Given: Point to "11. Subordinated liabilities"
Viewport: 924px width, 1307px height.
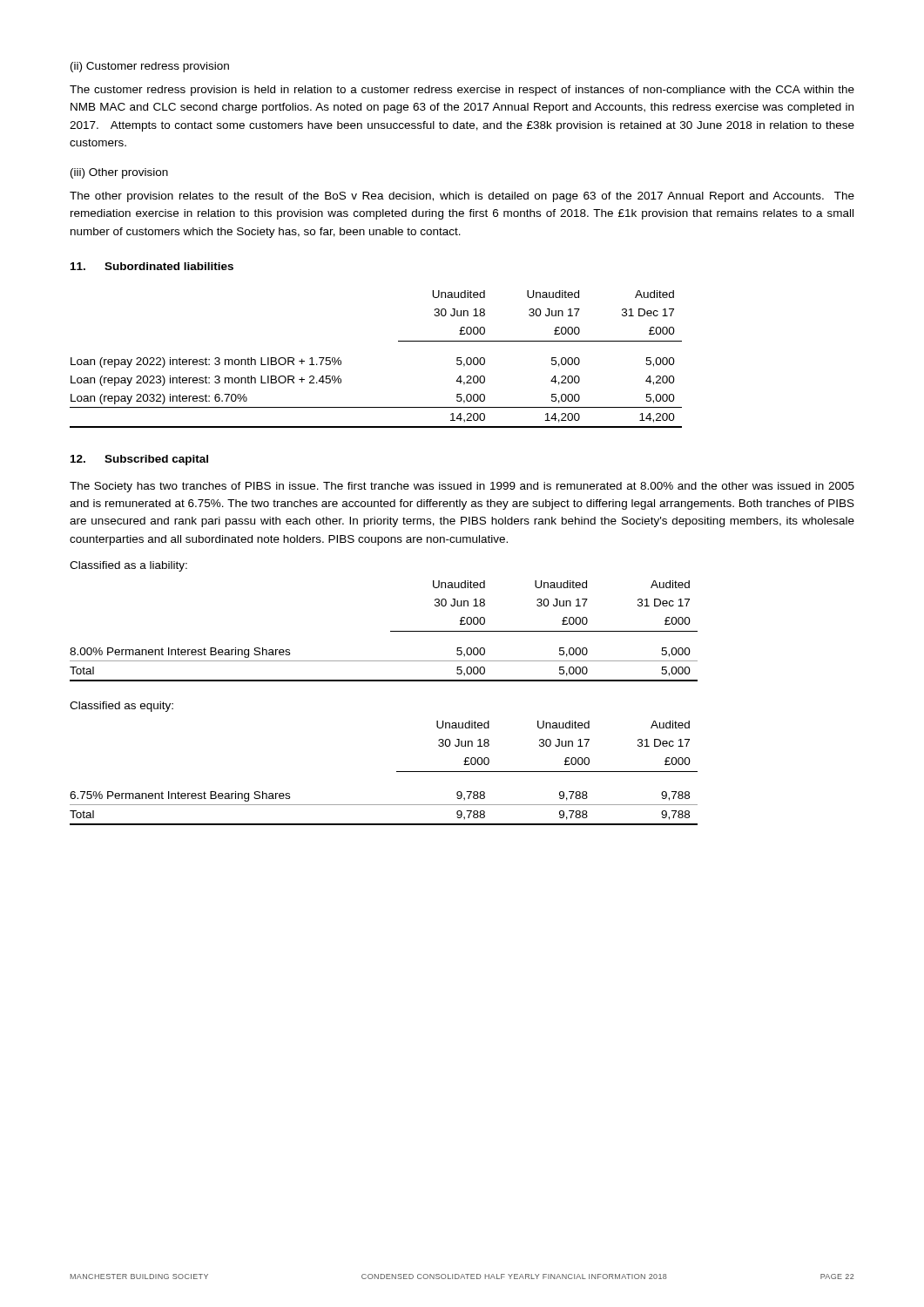Looking at the screenshot, I should (x=152, y=266).
